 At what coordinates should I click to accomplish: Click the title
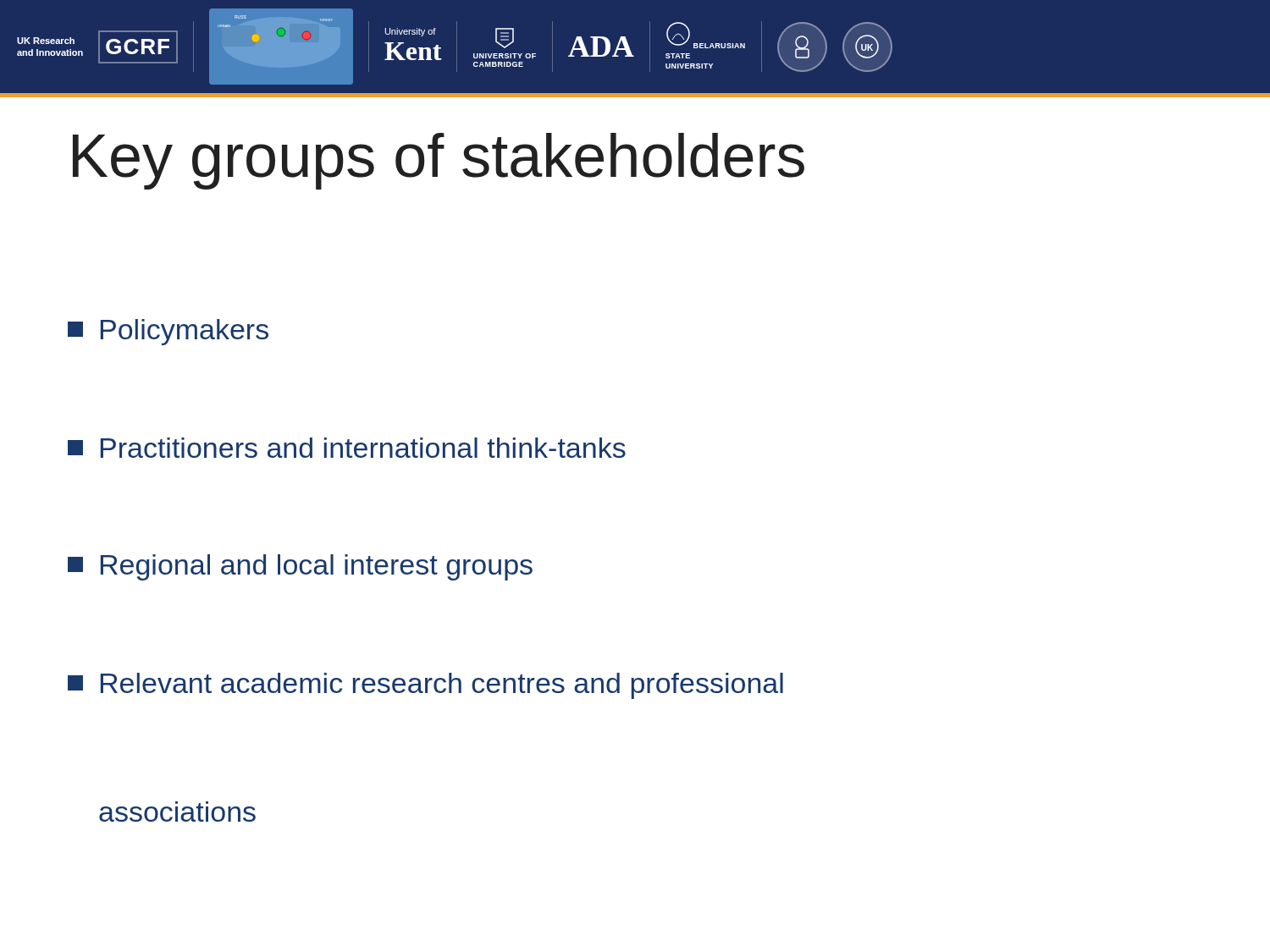[x=437, y=156]
